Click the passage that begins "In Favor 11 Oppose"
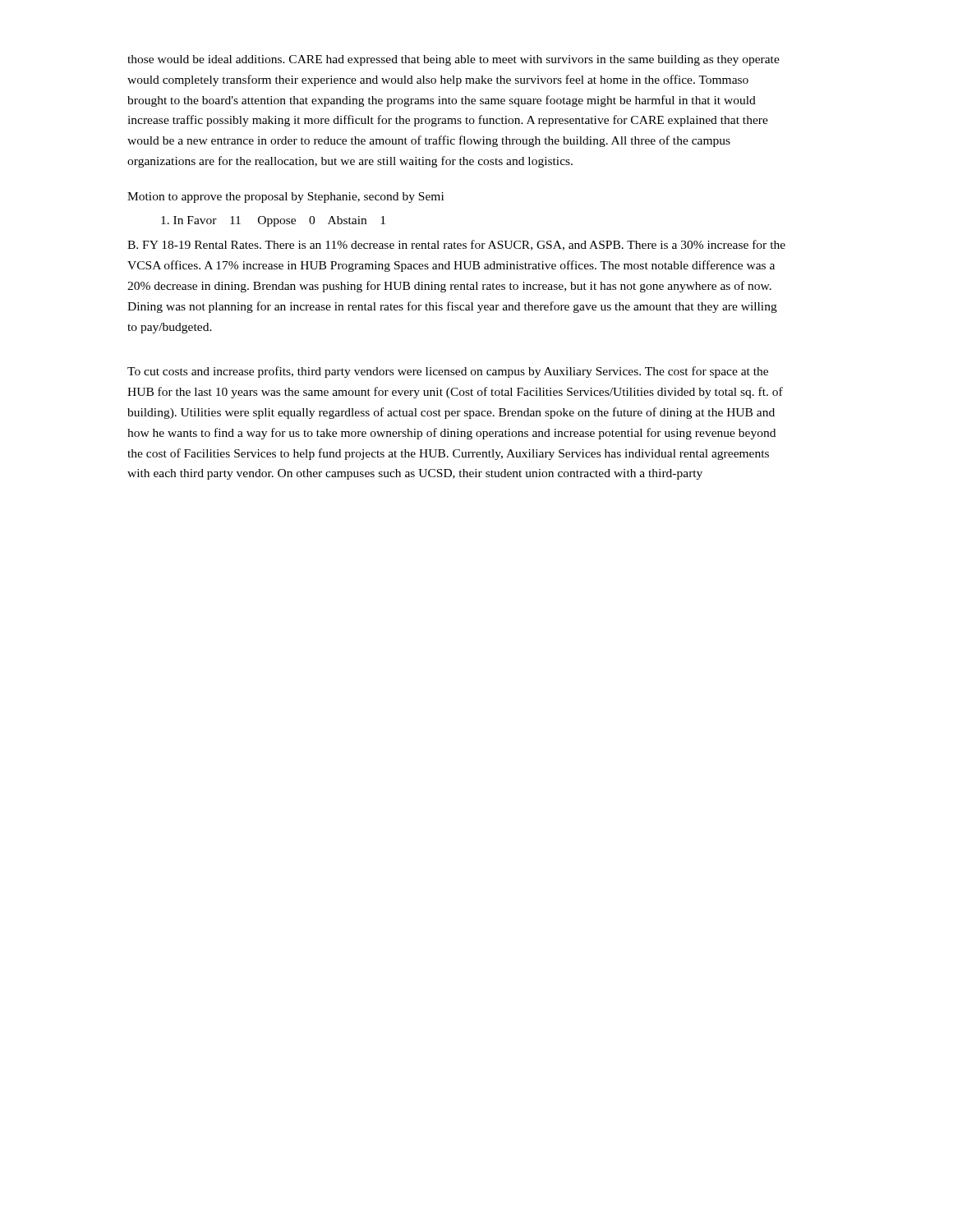Image resolution: width=953 pixels, height=1232 pixels. (x=273, y=219)
